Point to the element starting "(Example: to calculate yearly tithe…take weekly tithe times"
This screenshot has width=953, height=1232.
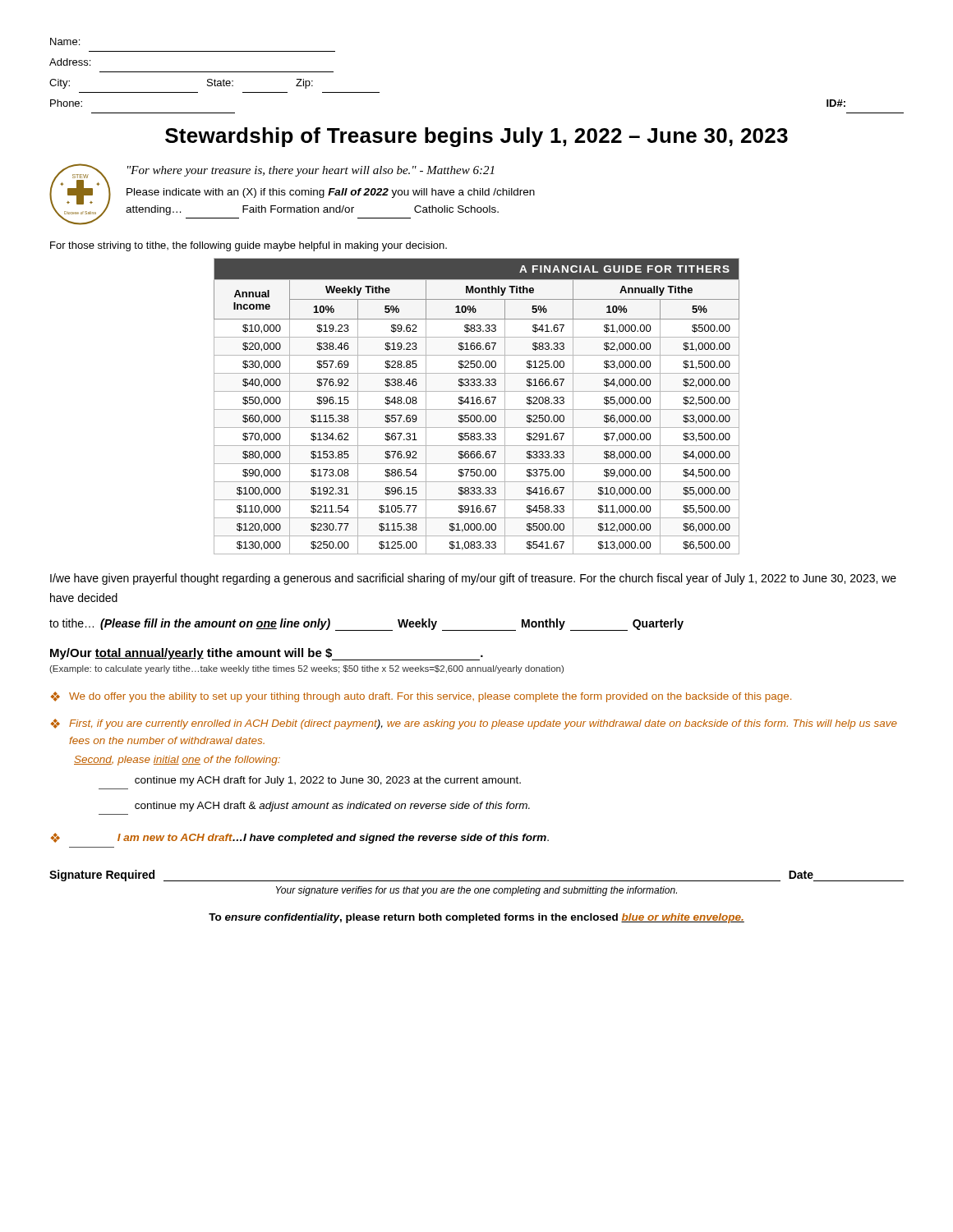coord(307,668)
